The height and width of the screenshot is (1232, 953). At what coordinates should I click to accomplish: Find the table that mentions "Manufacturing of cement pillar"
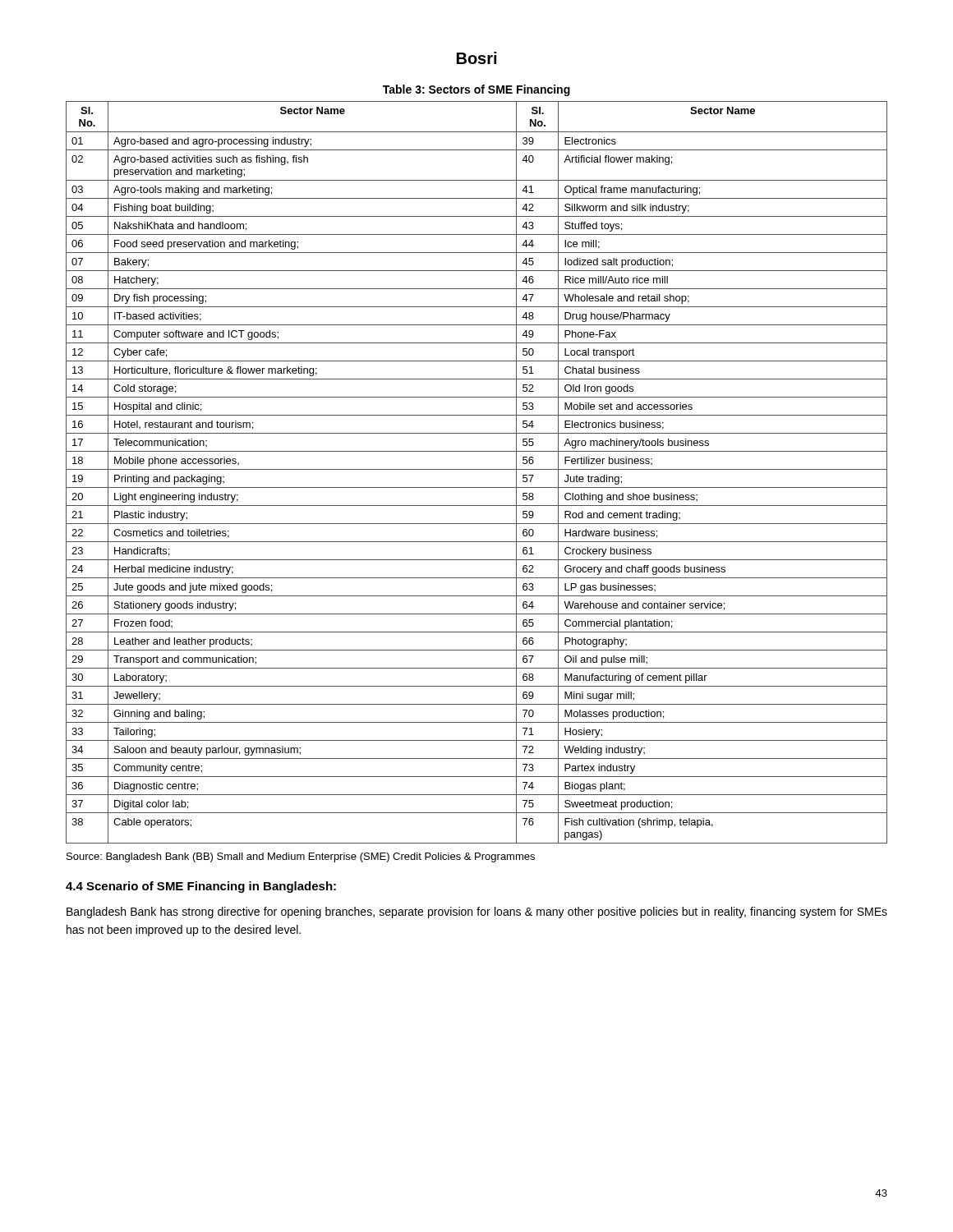point(476,472)
